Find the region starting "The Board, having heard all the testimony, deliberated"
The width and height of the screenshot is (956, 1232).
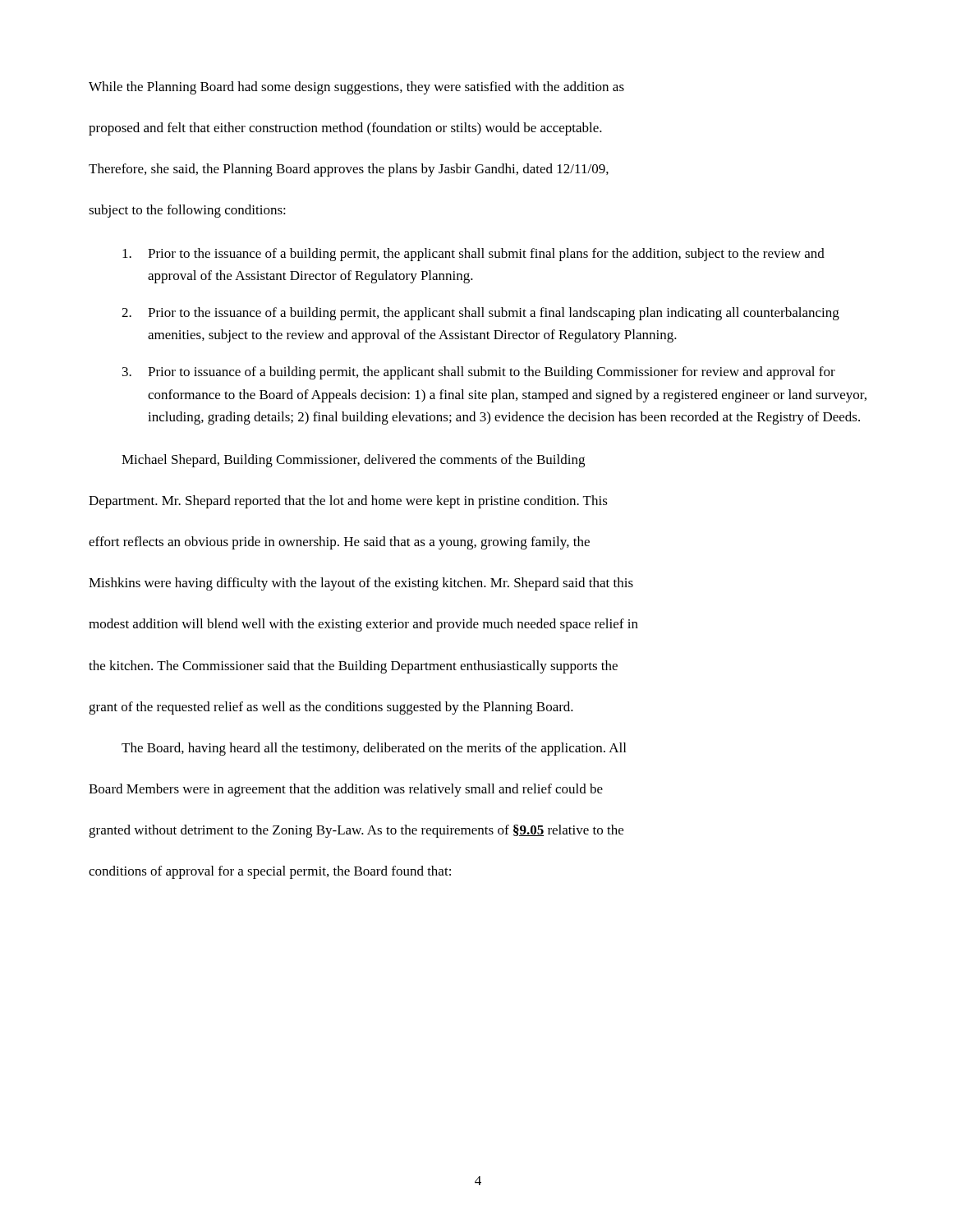374,749
